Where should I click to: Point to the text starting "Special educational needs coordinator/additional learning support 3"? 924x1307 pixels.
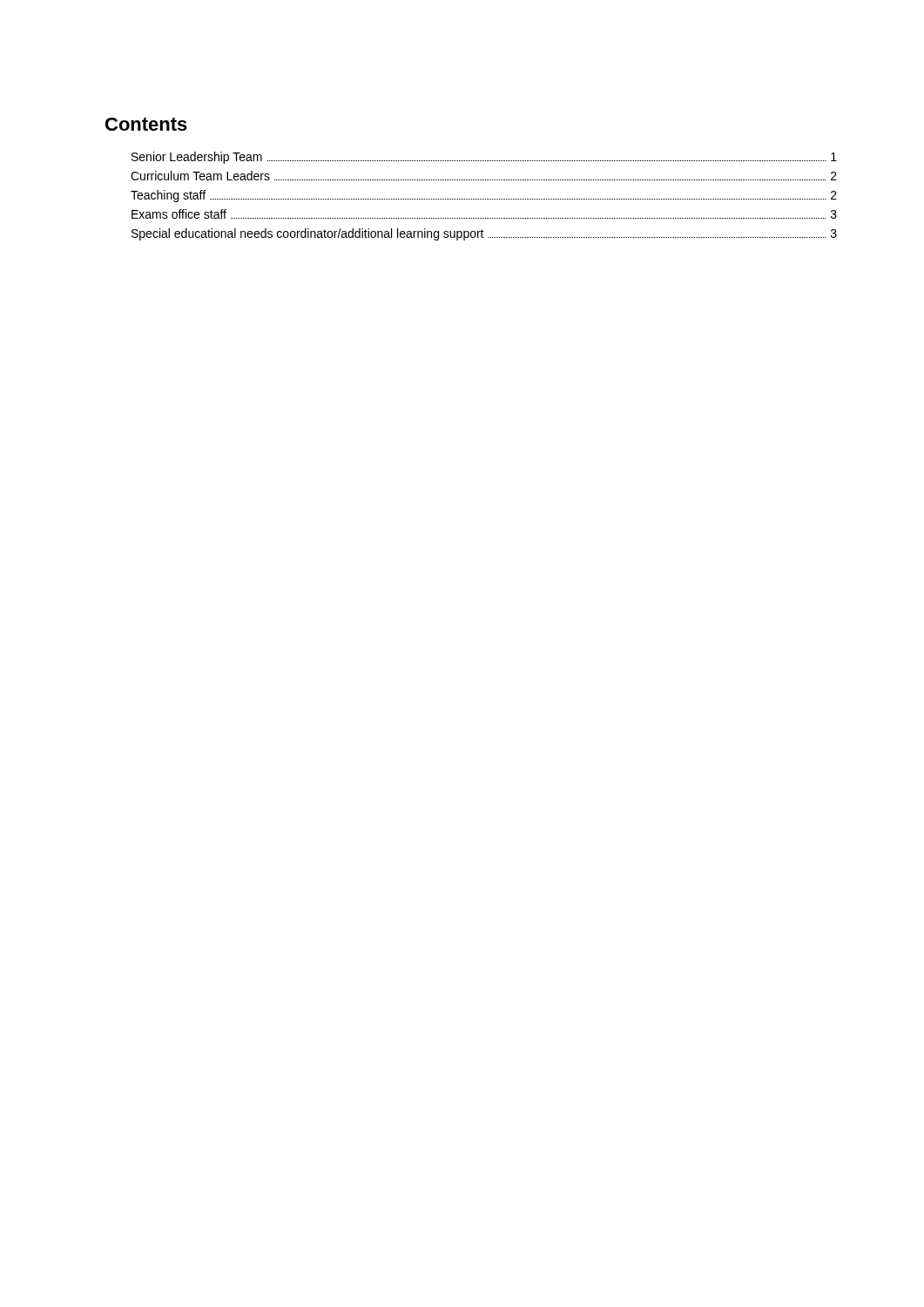484,233
